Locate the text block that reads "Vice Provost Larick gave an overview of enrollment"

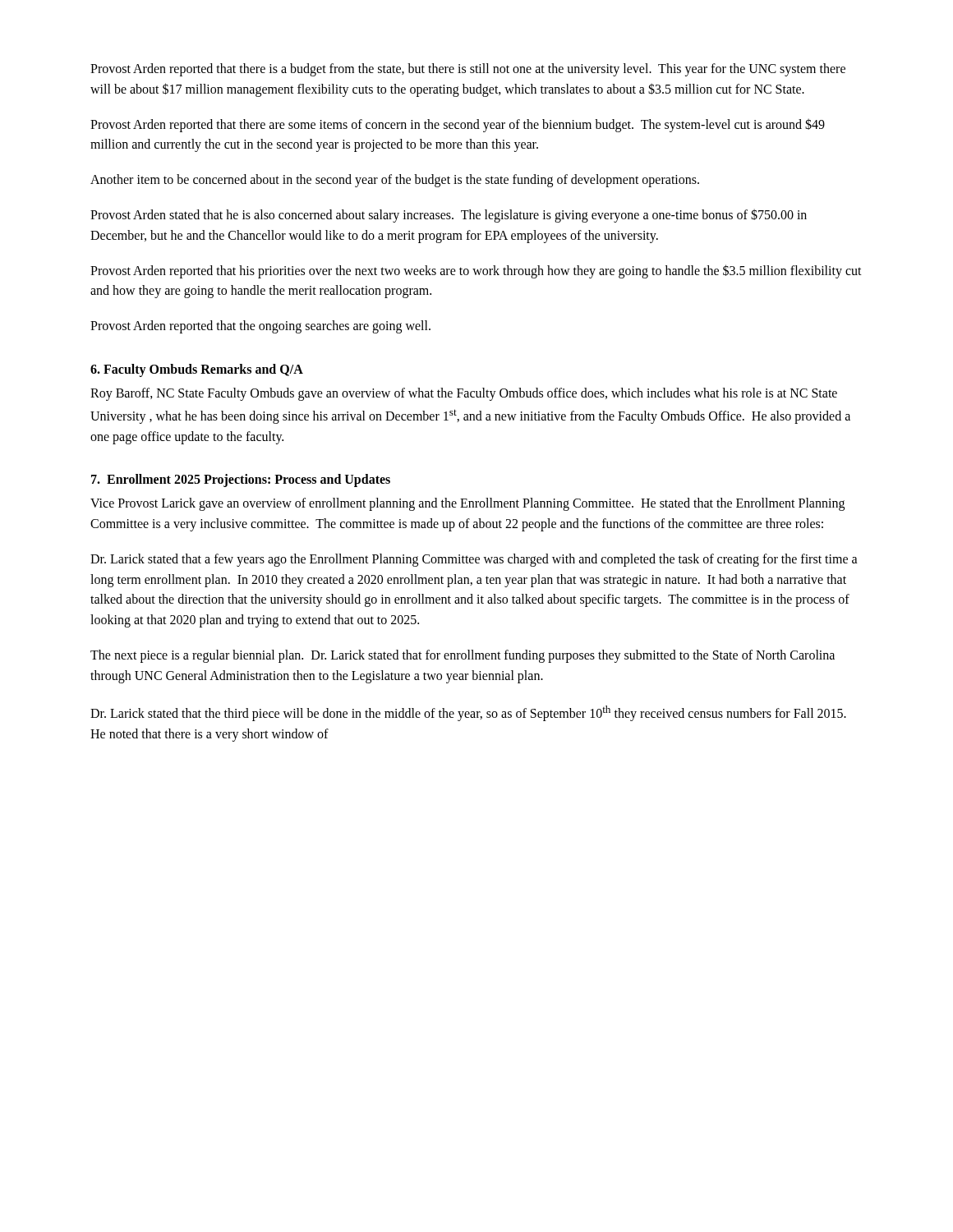468,513
